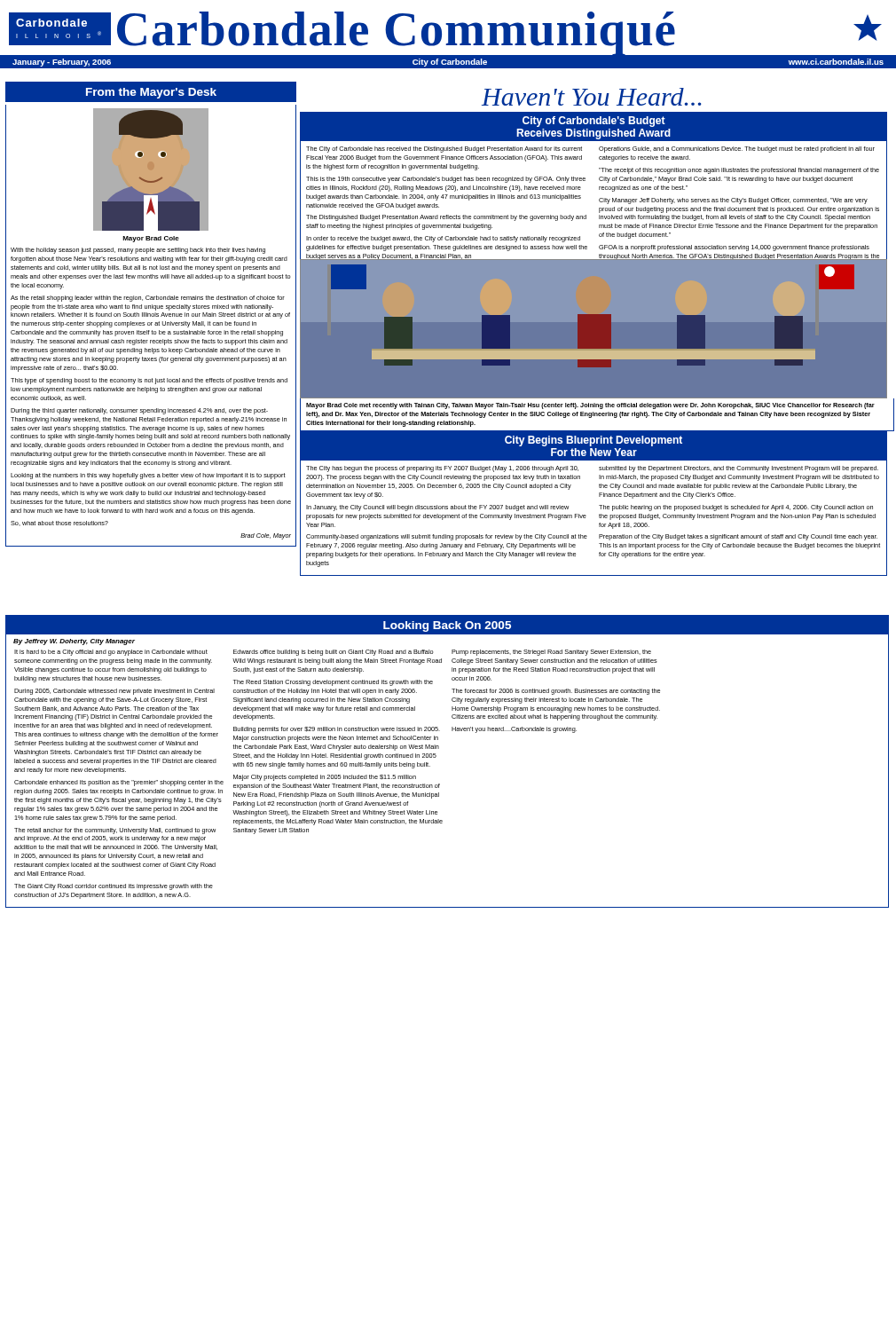
Task: Find the block on this page that starts "The City of"
Action: click(447, 203)
